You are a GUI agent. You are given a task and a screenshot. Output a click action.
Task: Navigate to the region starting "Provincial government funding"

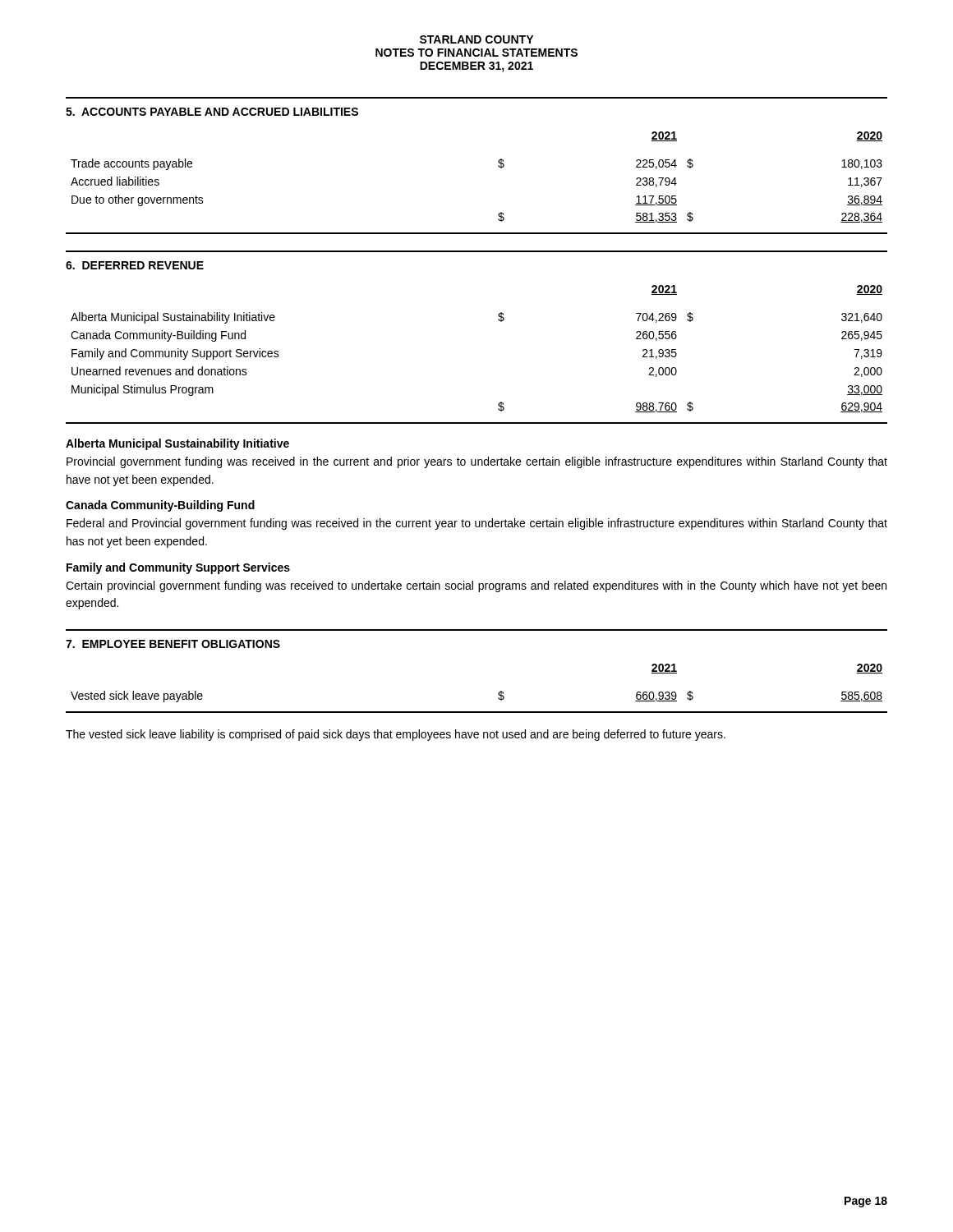pyautogui.click(x=476, y=471)
